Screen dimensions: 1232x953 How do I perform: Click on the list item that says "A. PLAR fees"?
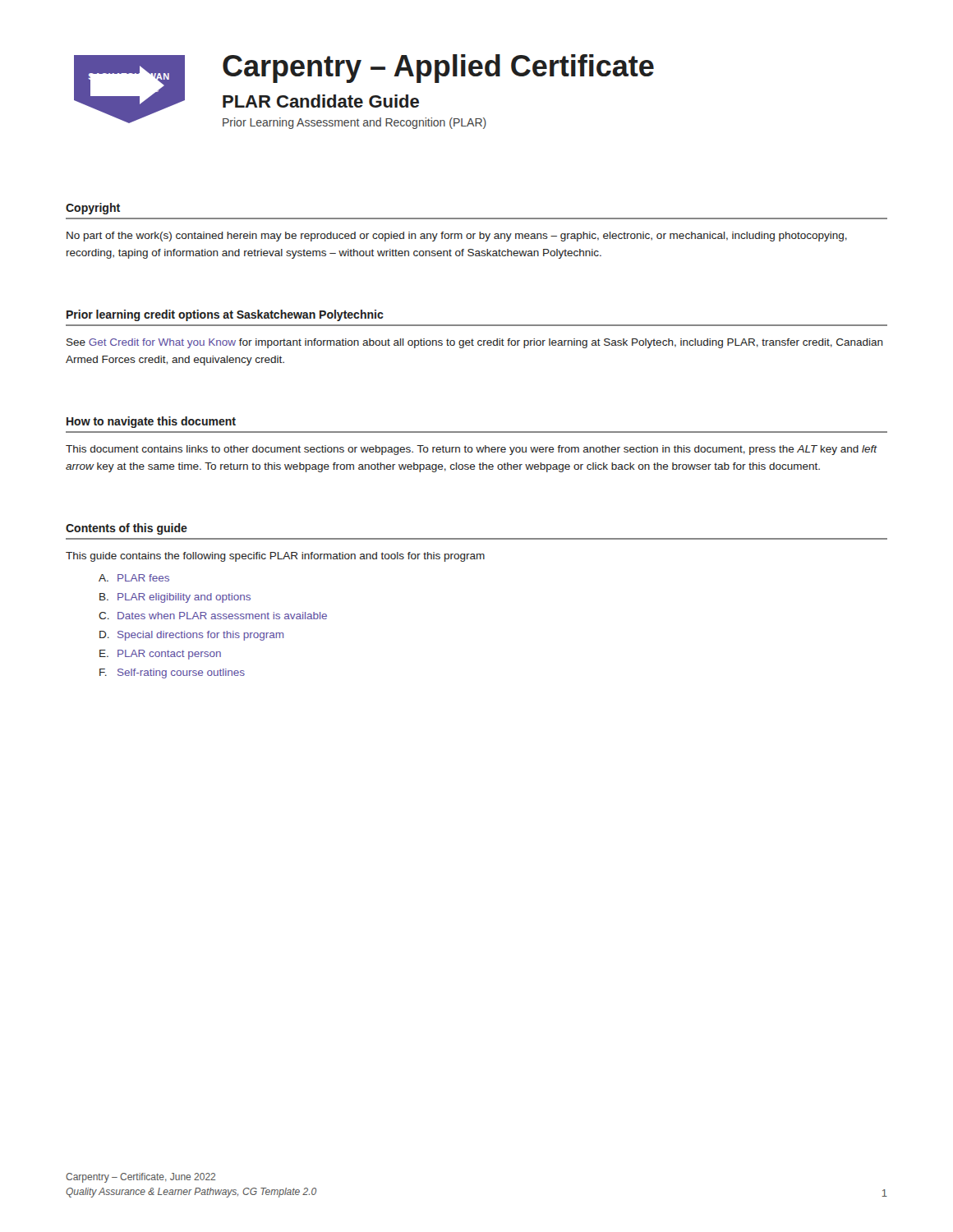(134, 578)
